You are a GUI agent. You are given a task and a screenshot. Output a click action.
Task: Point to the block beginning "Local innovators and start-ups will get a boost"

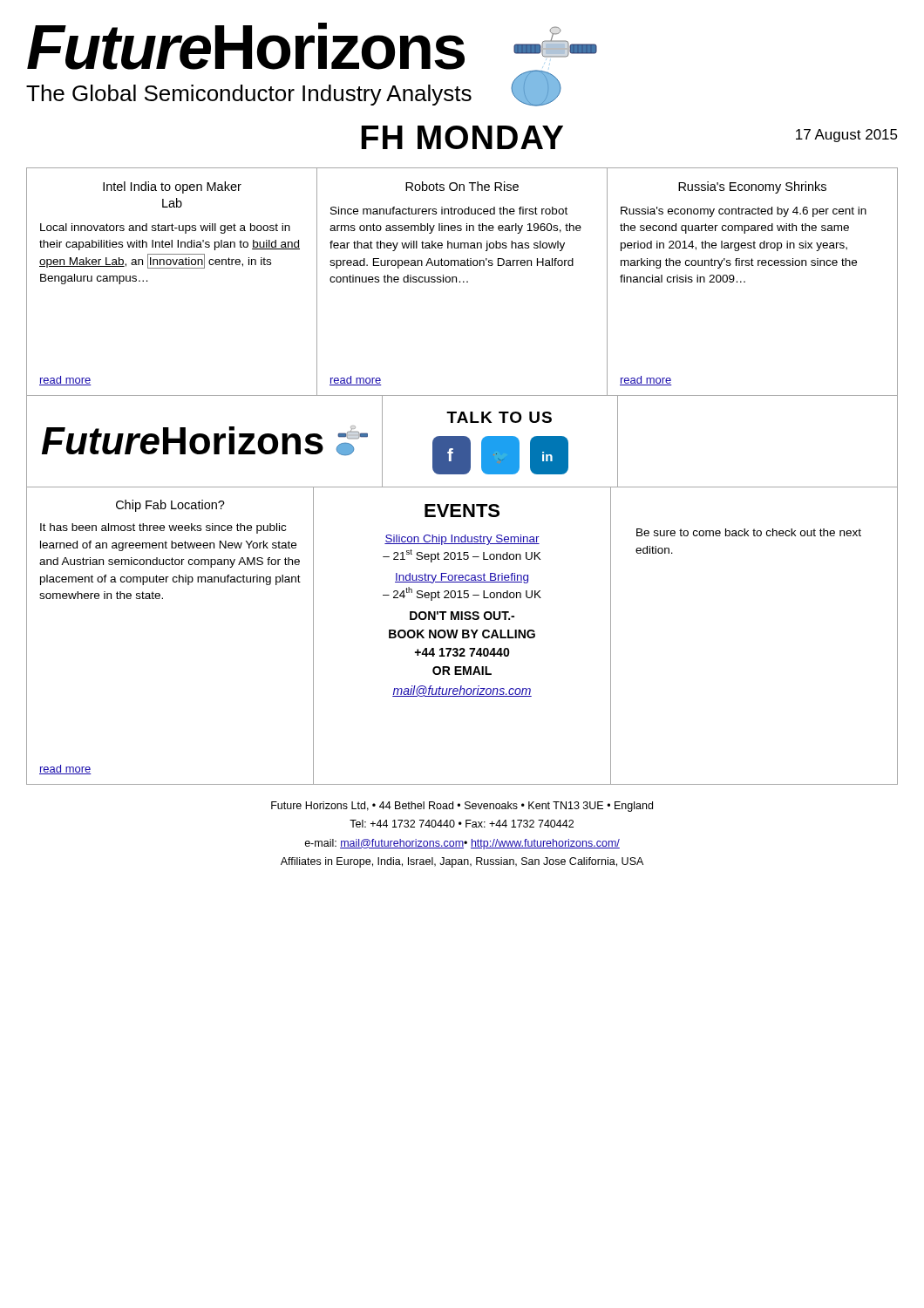170,253
